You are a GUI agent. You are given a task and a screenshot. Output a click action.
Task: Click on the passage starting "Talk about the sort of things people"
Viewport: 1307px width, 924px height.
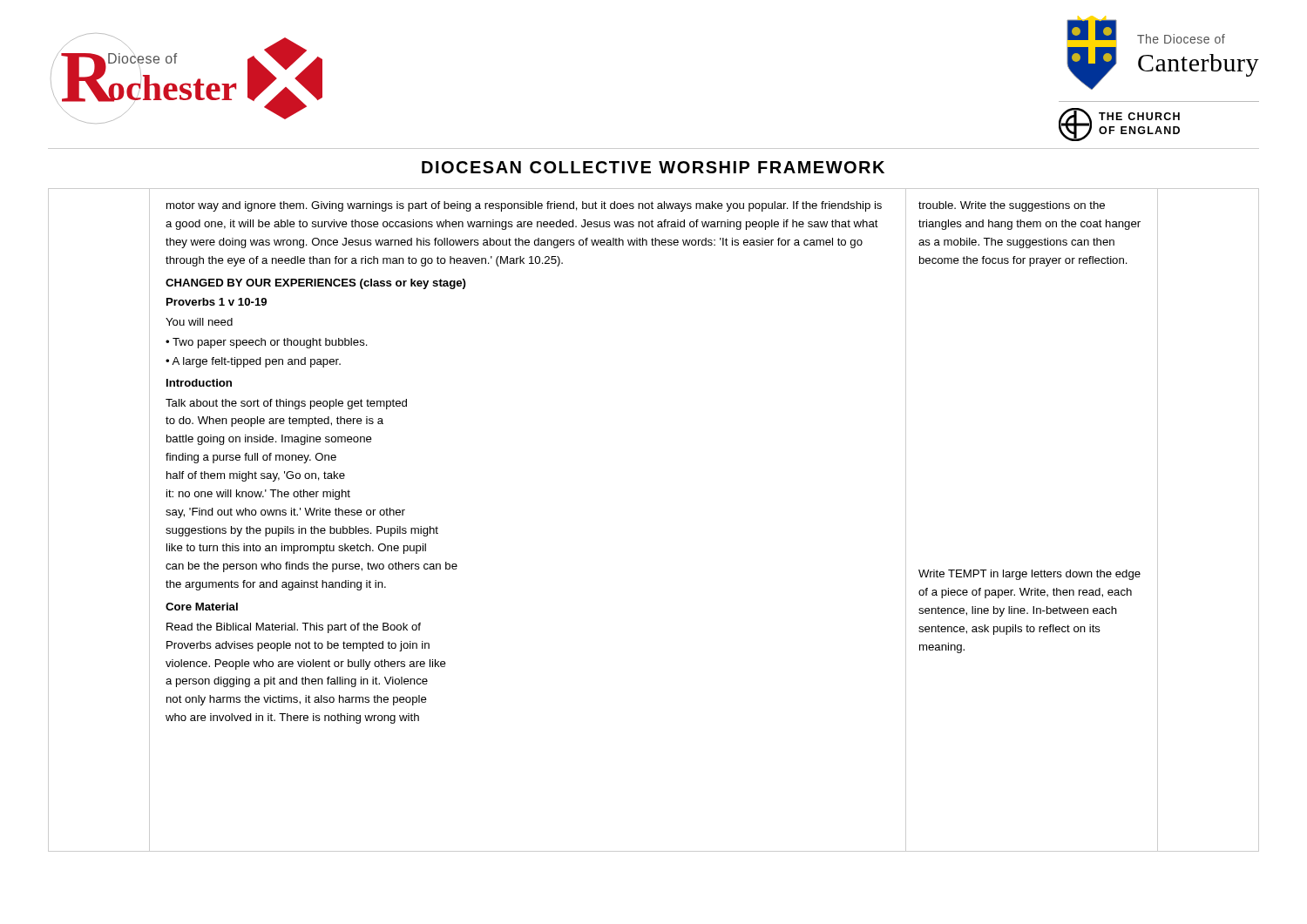pos(312,493)
